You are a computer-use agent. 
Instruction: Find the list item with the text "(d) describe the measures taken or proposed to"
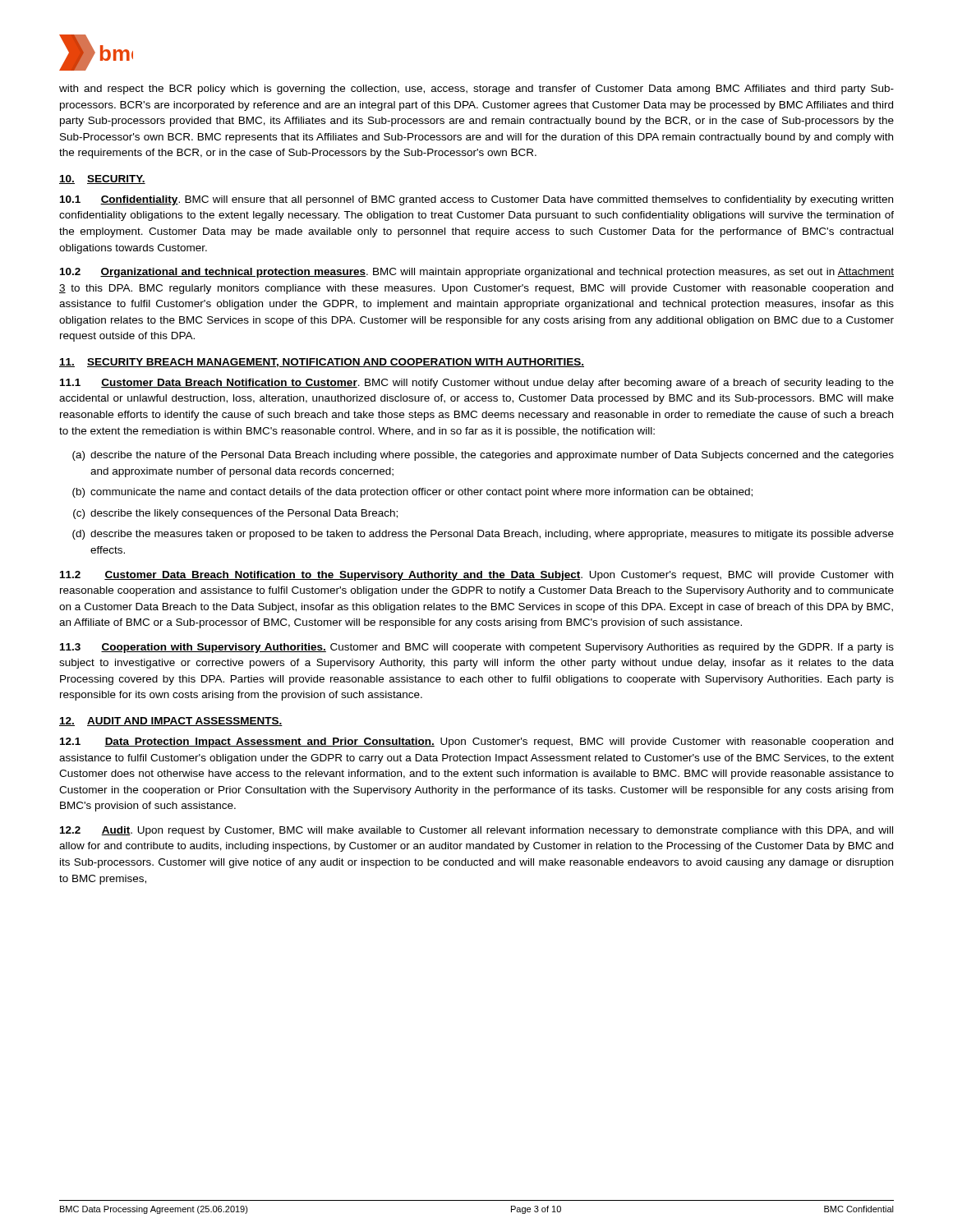[x=476, y=542]
